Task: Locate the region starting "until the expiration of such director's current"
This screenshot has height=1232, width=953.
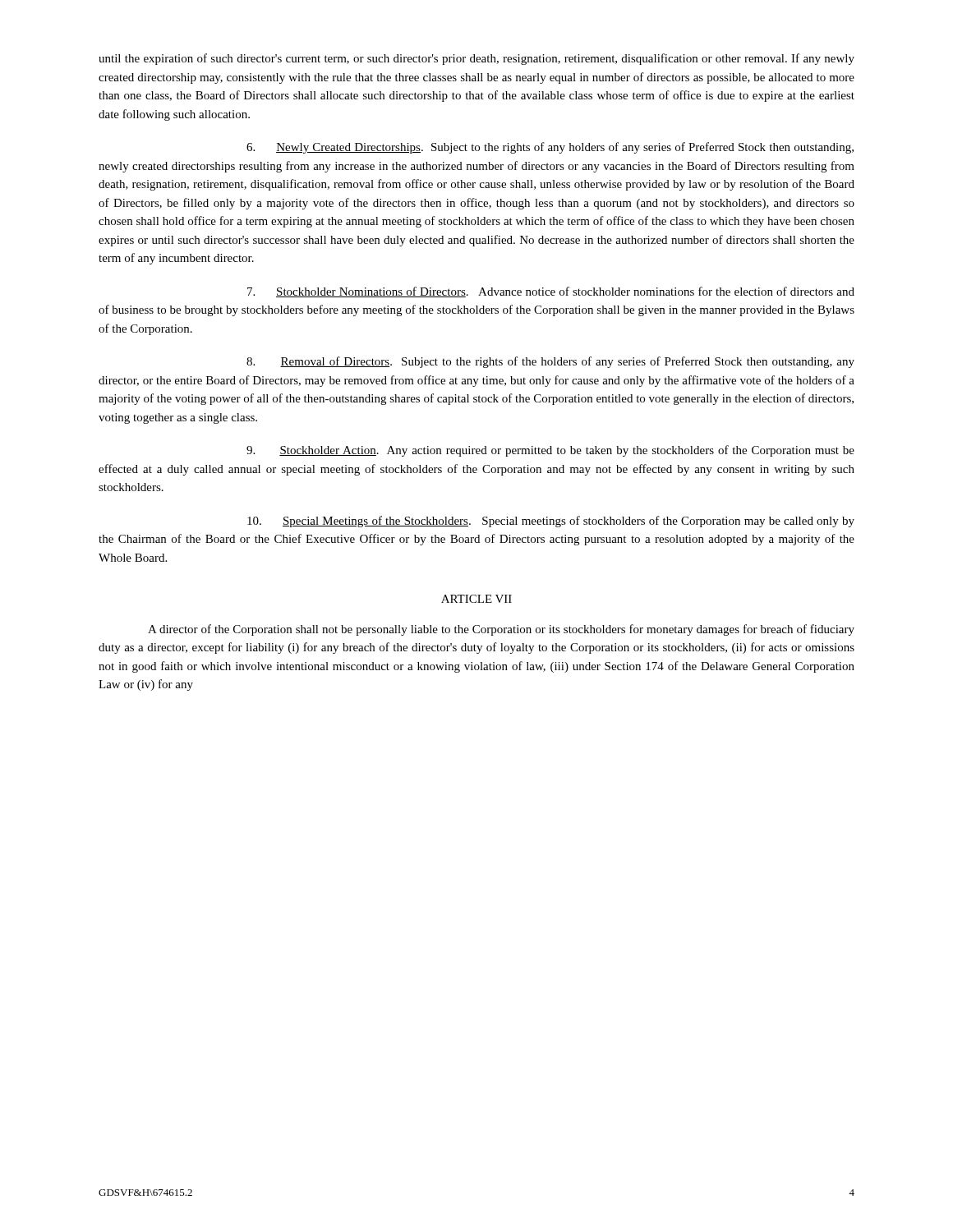Action: (476, 86)
